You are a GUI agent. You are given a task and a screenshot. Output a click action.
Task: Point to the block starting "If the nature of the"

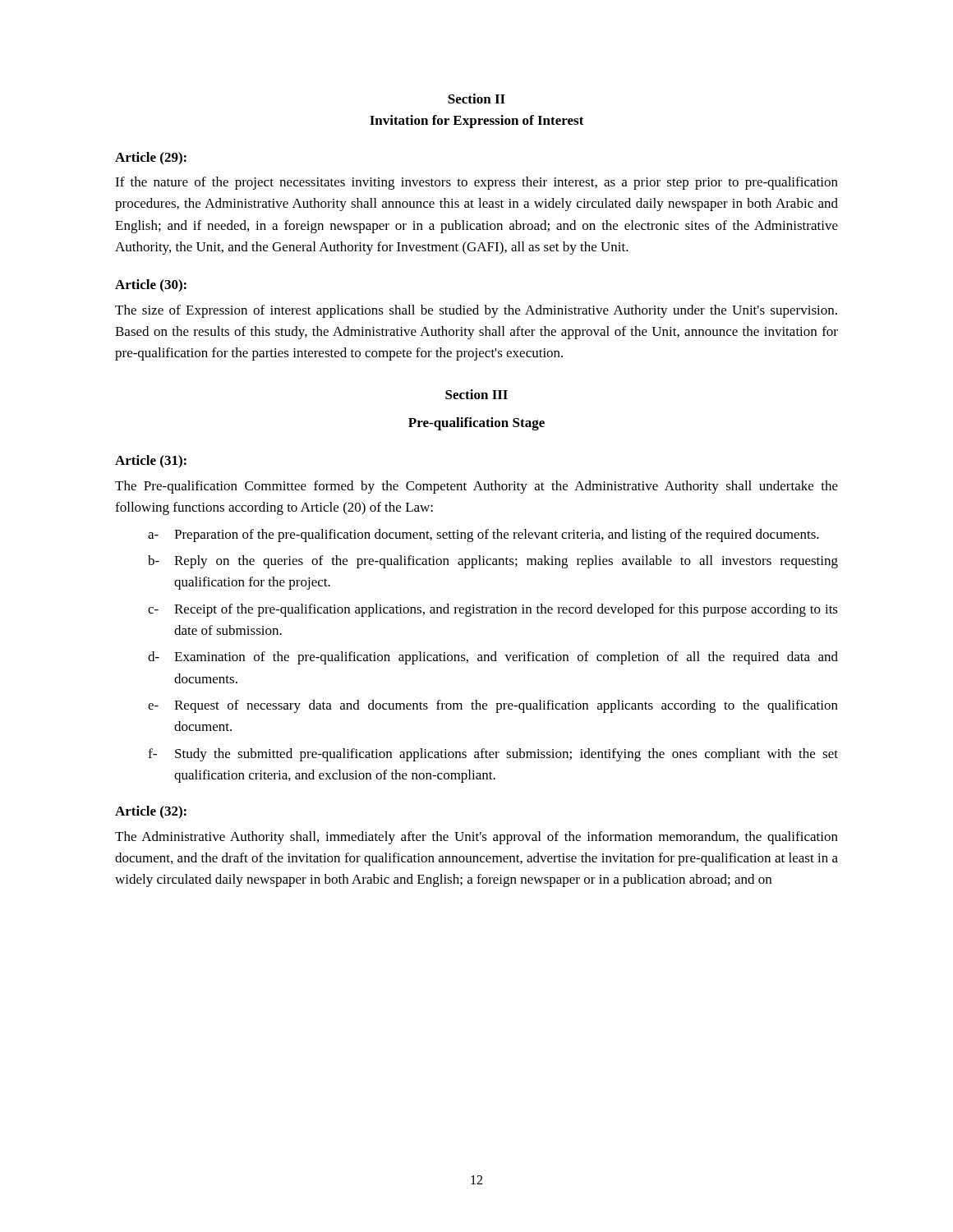tap(476, 214)
